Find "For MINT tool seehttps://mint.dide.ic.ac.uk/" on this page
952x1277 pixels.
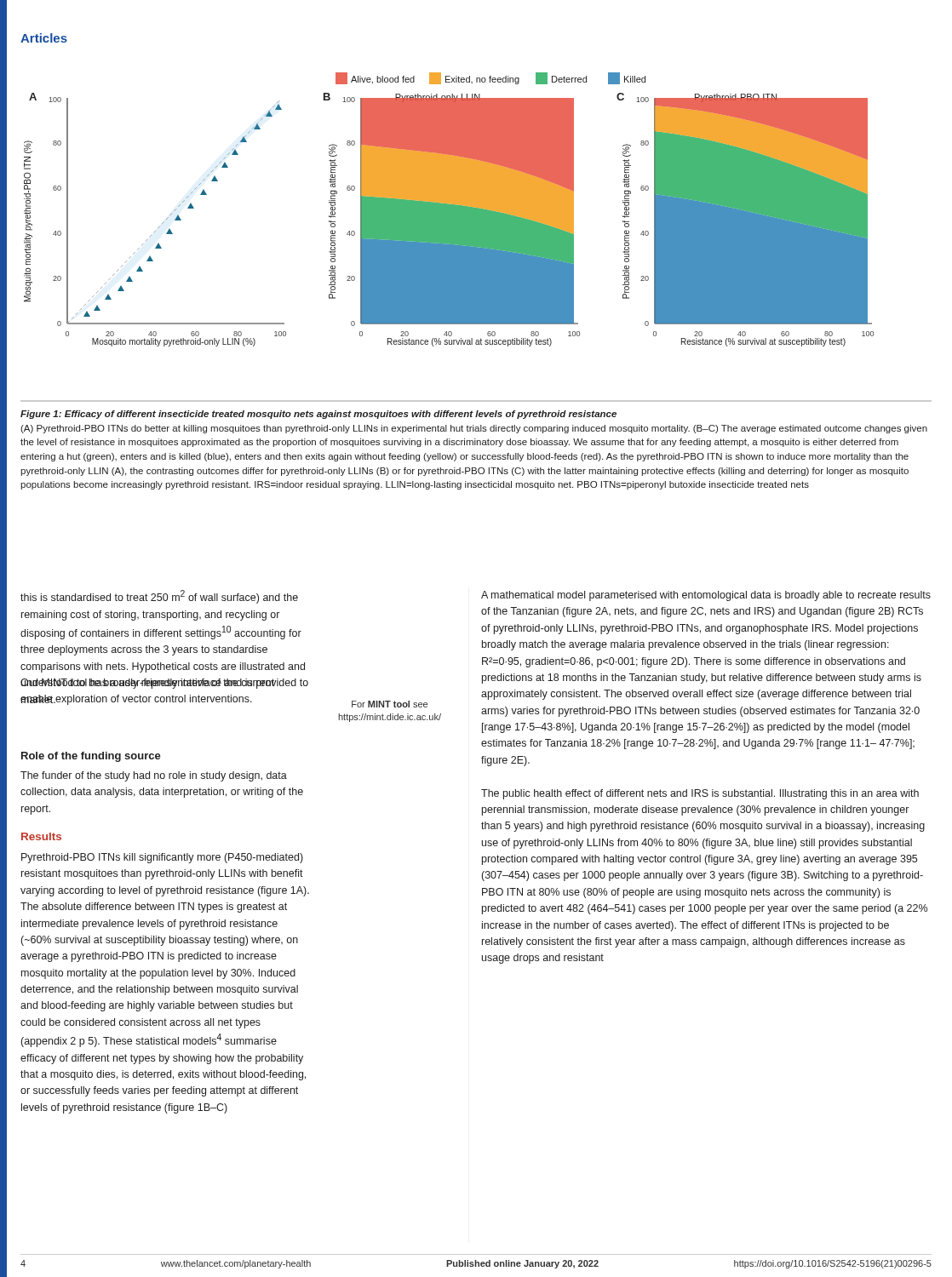[390, 711]
